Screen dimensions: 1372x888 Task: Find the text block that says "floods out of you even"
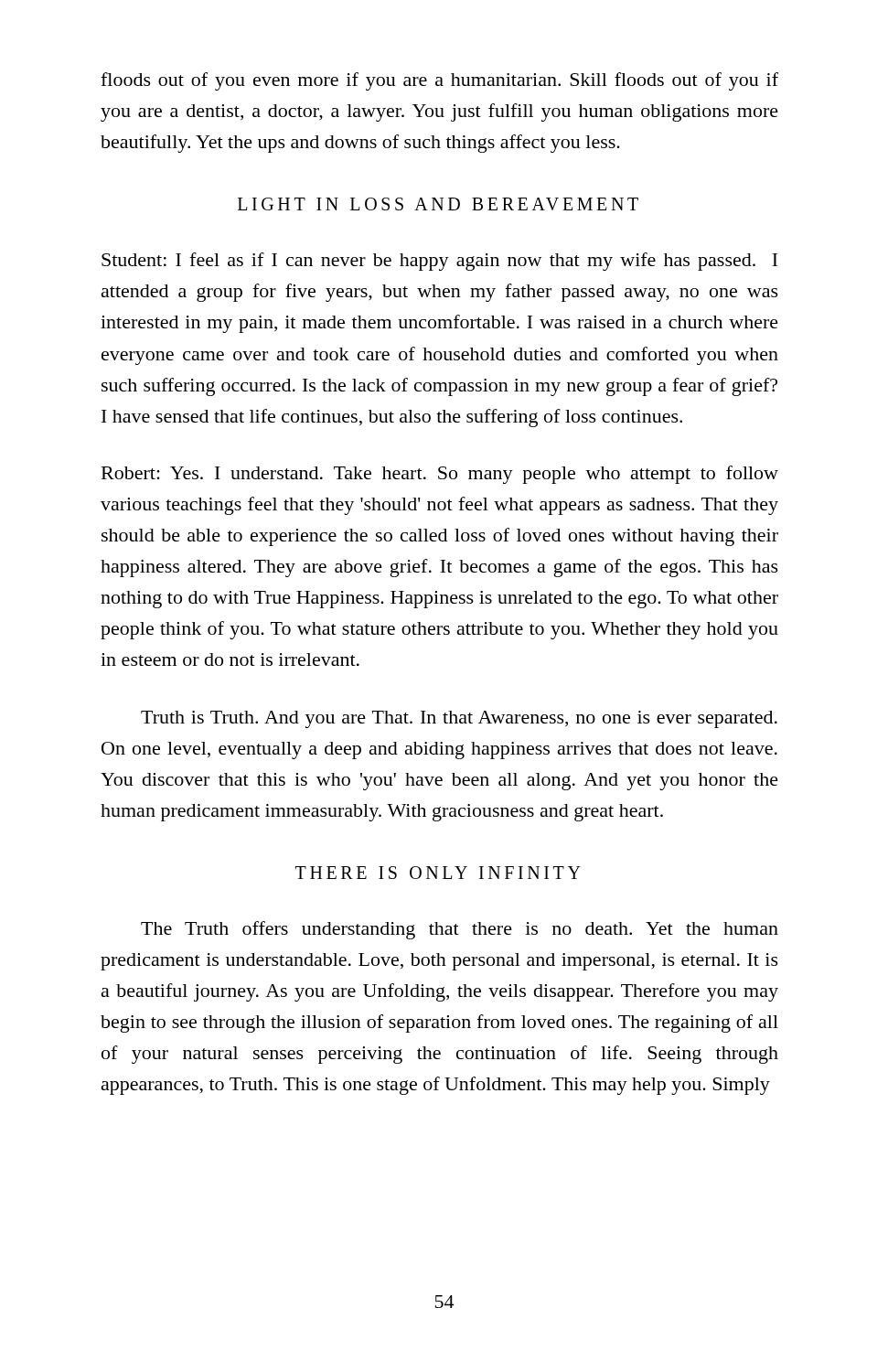(439, 110)
